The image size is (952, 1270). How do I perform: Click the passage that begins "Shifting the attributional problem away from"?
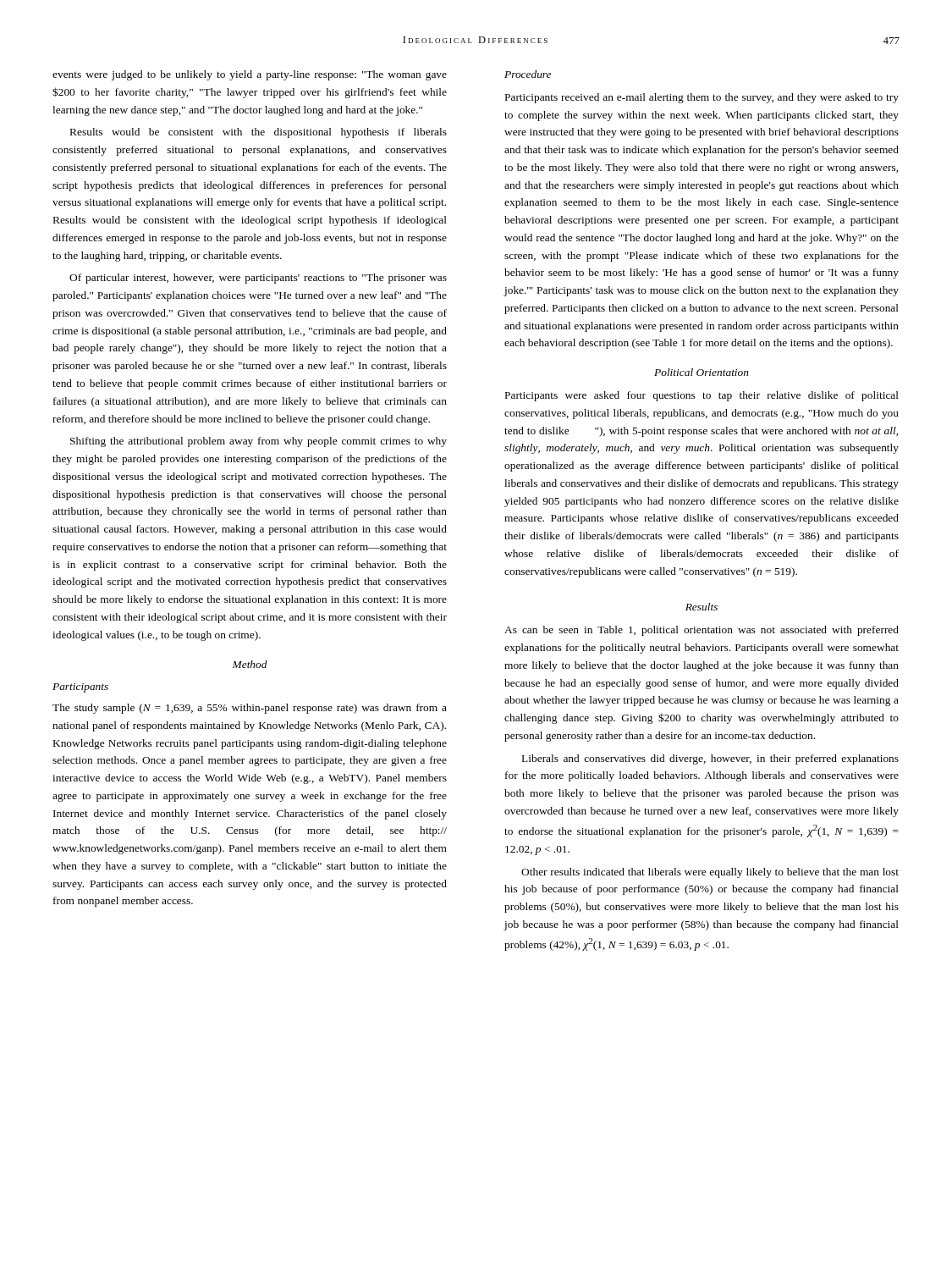pyautogui.click(x=250, y=538)
